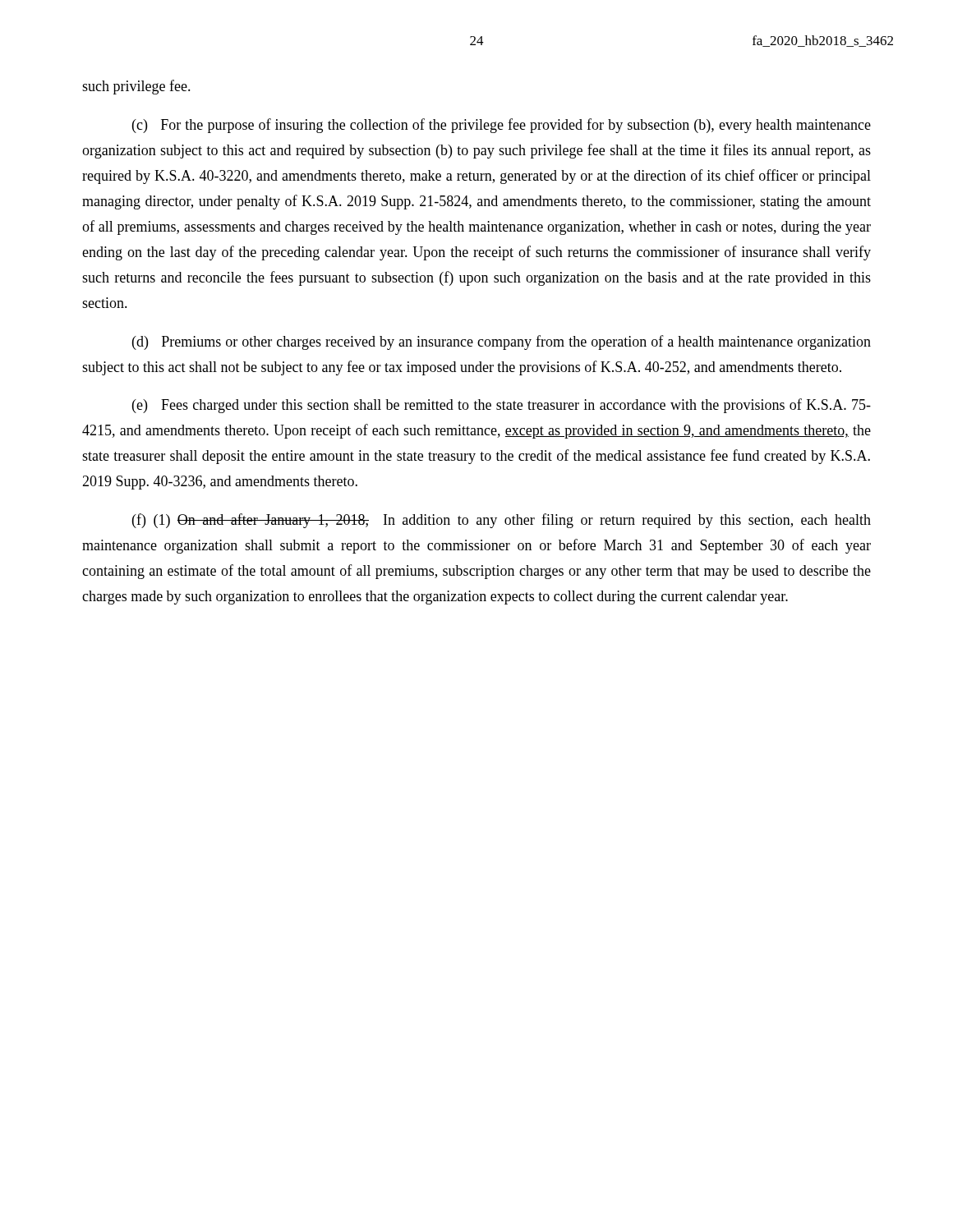
Task: Locate the text block that reads "(c) For the purpose of insuring the"
Action: coord(476,214)
